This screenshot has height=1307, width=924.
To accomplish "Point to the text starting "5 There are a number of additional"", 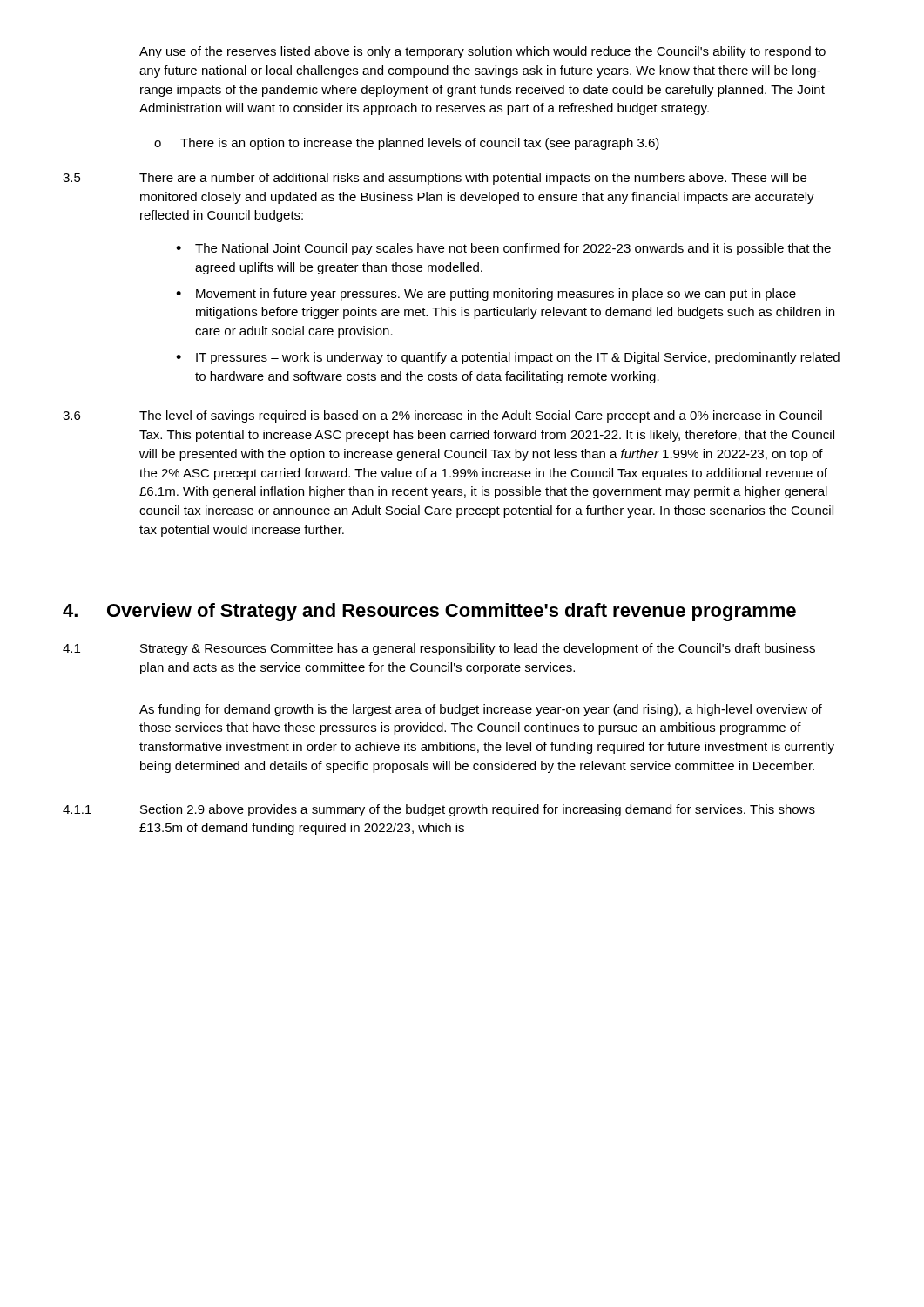I will click(453, 196).
